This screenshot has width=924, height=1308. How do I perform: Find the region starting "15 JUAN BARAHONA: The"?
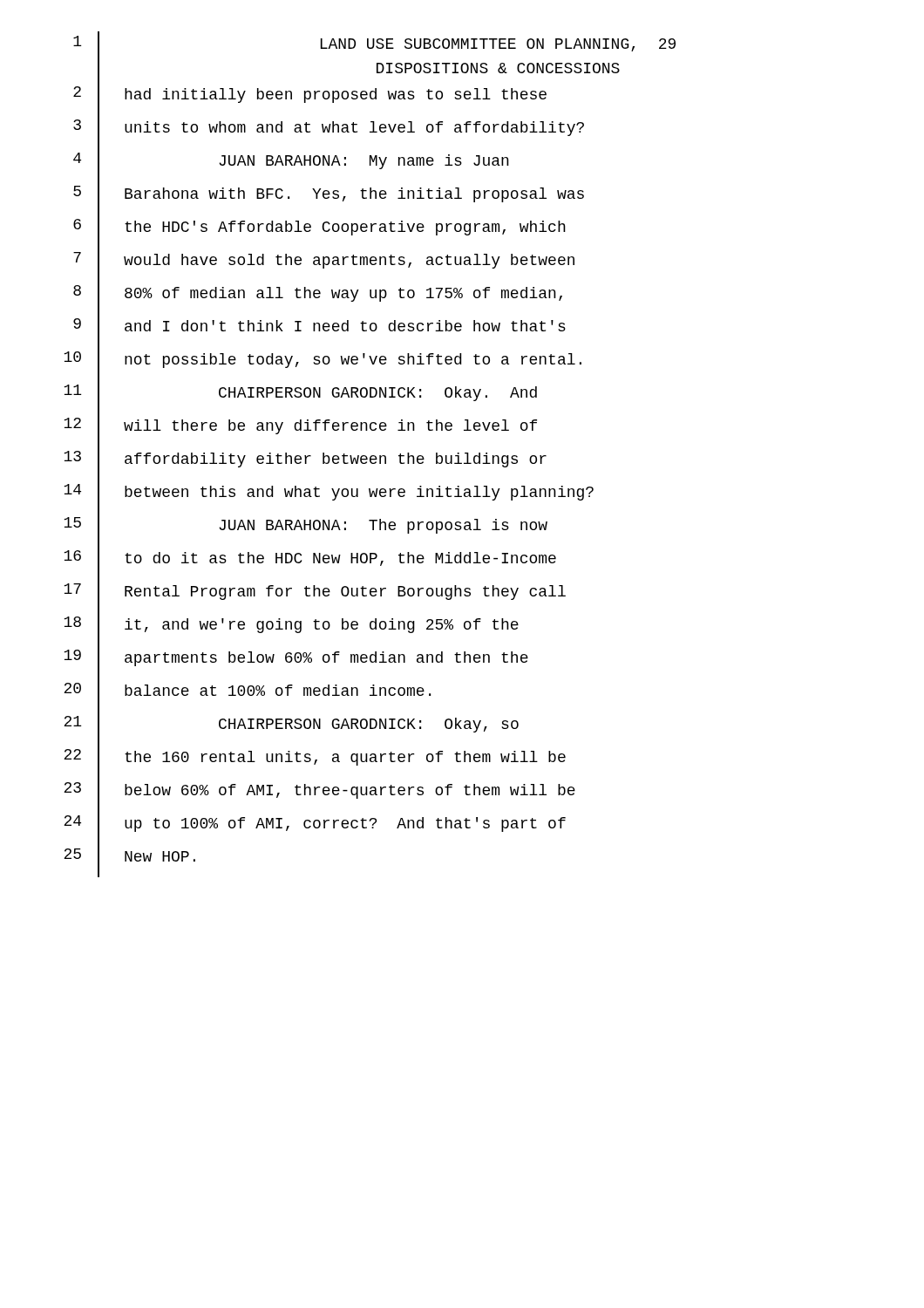coord(462,529)
